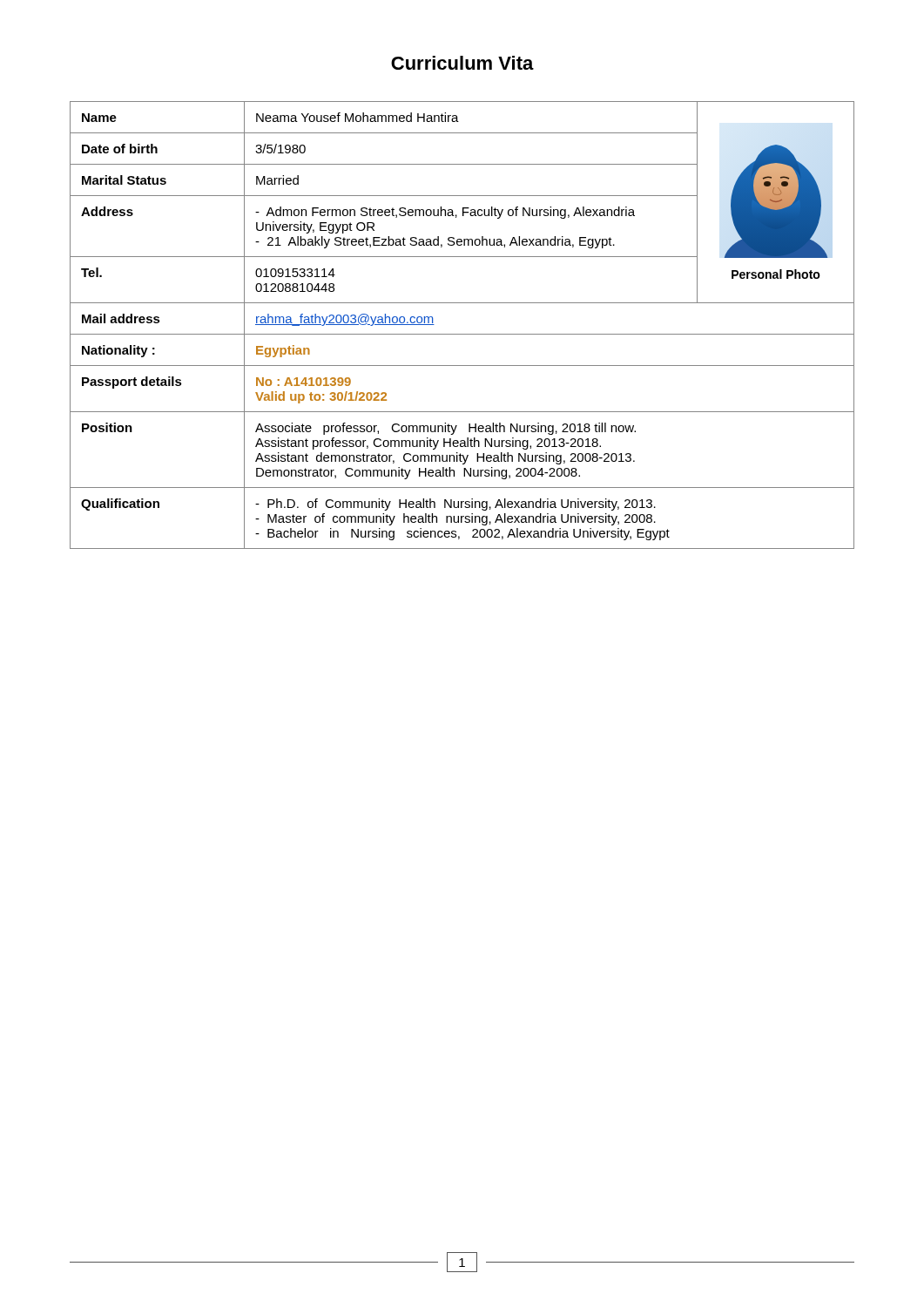The height and width of the screenshot is (1307, 924).
Task: Click on the table containing "Neama Yousef Mohammed Hantira"
Action: tap(462, 325)
